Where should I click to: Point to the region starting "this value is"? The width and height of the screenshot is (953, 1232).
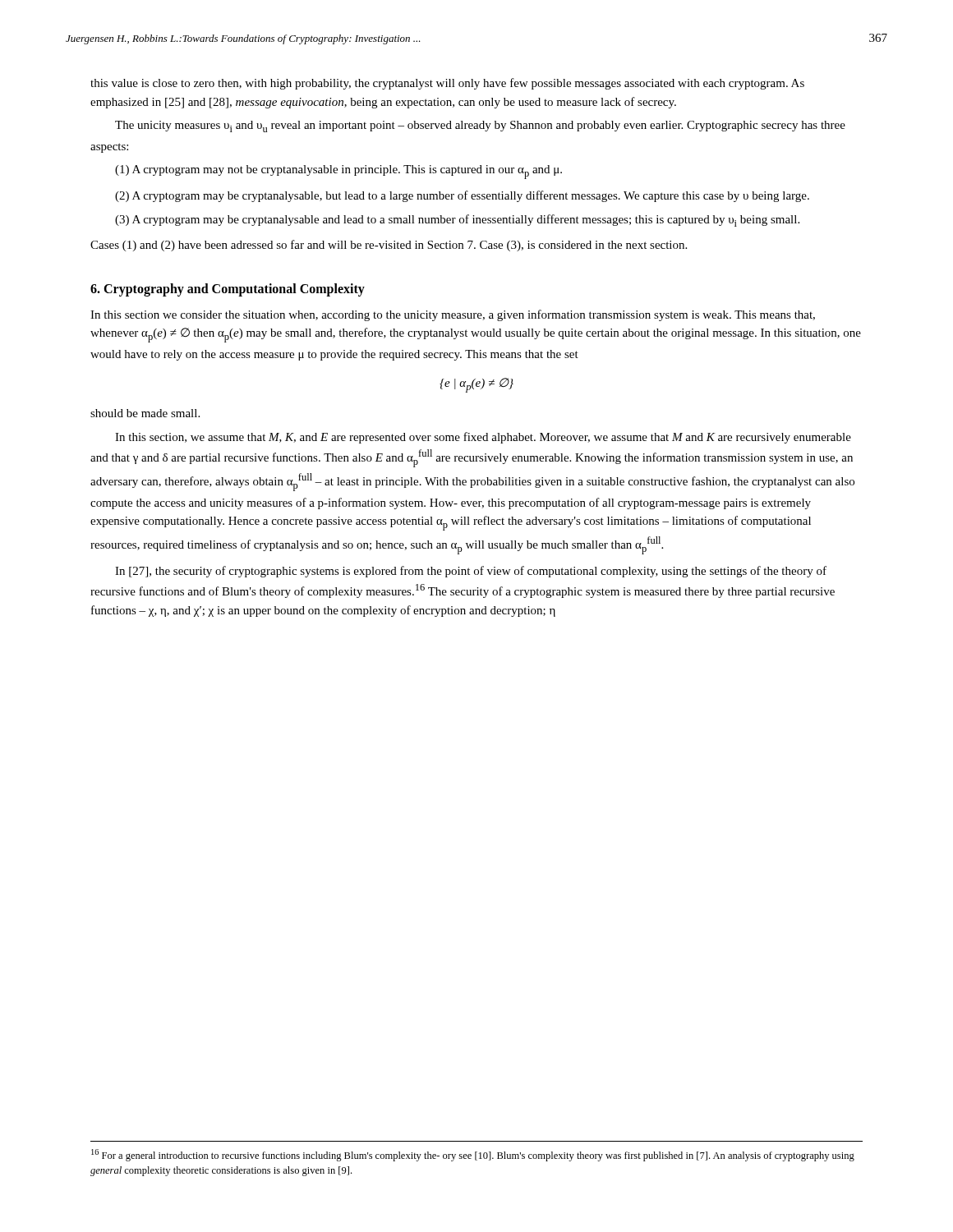click(476, 92)
